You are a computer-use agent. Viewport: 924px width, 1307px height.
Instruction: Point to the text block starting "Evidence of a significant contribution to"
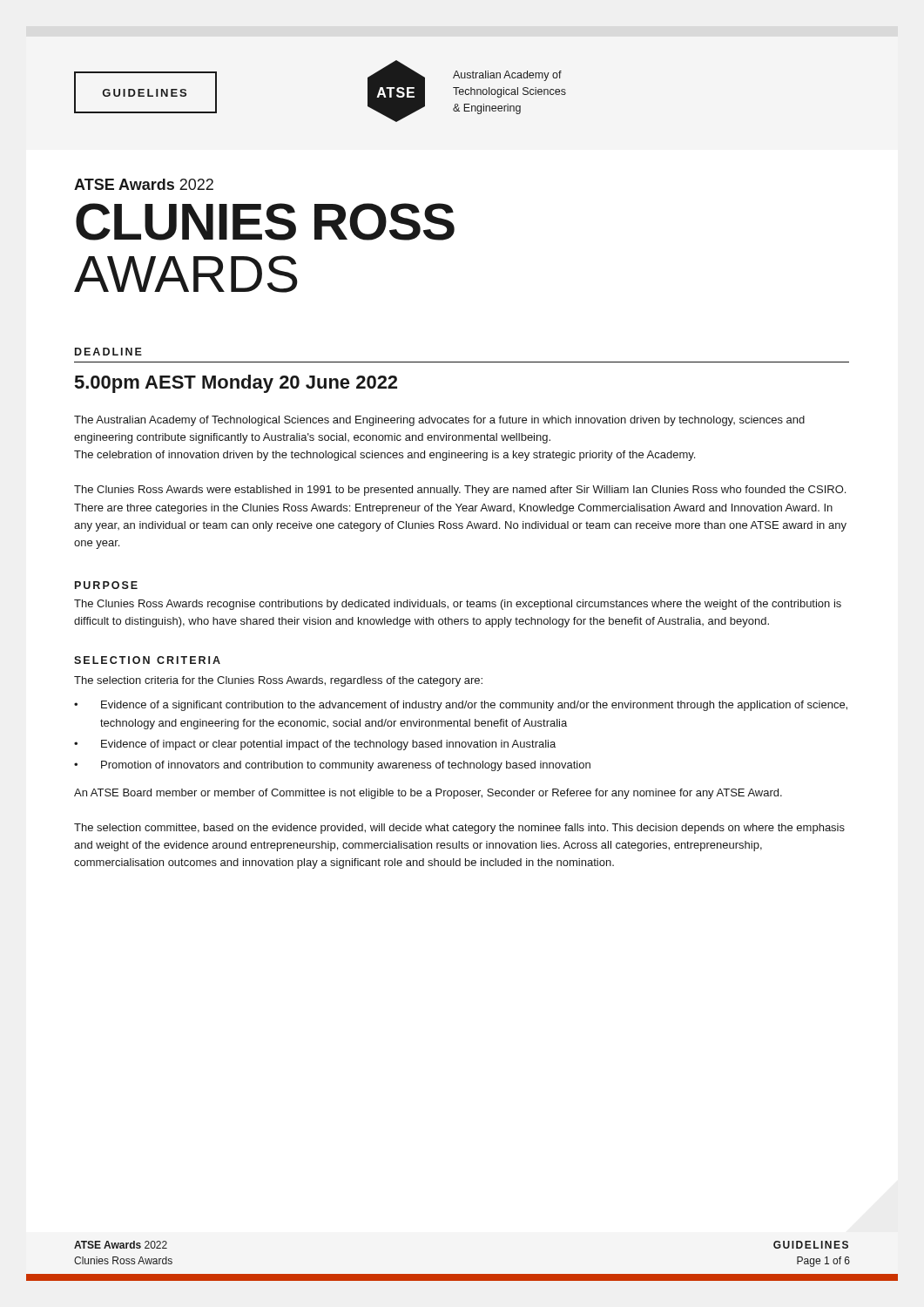coord(474,714)
